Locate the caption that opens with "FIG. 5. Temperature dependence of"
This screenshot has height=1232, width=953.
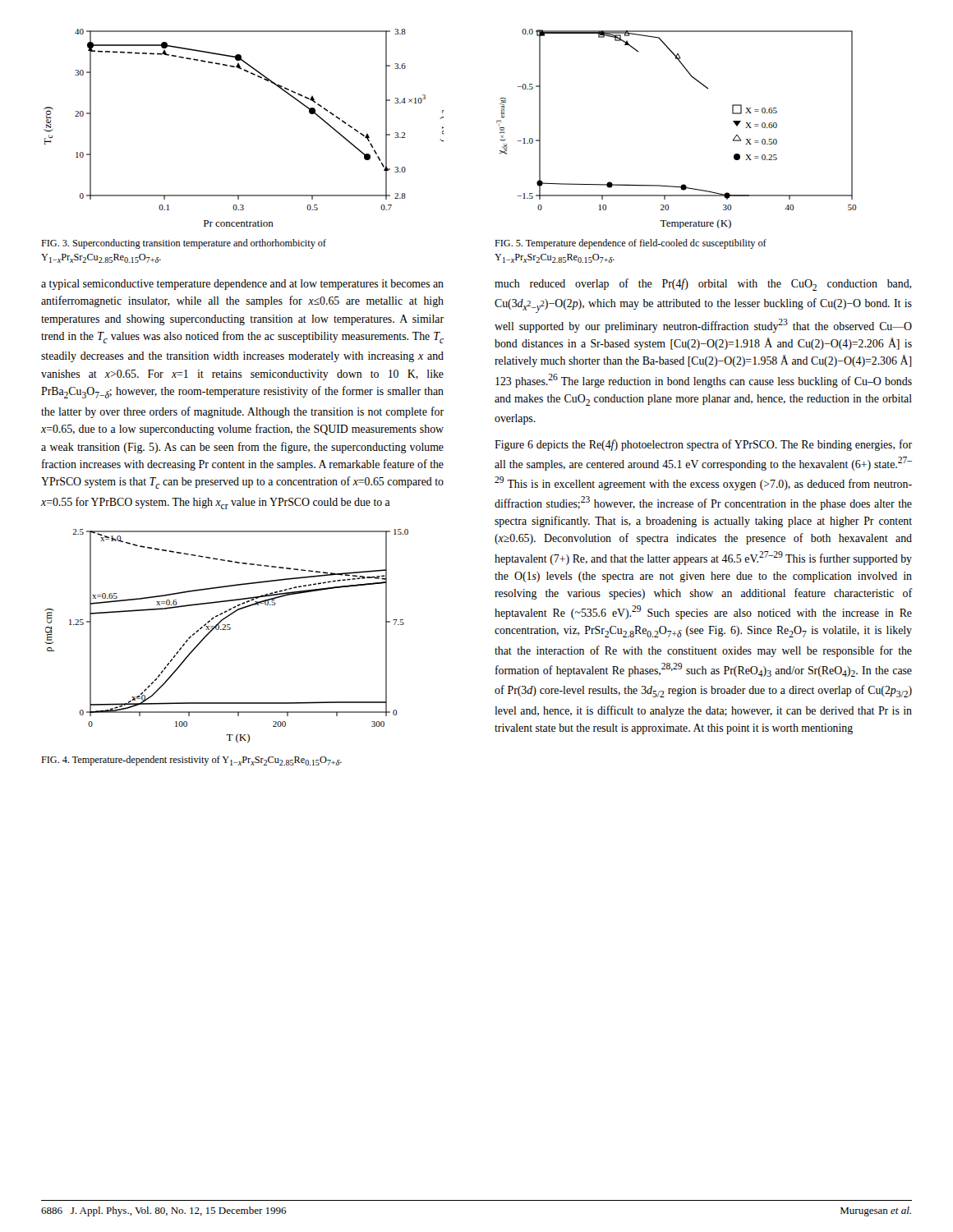point(630,251)
